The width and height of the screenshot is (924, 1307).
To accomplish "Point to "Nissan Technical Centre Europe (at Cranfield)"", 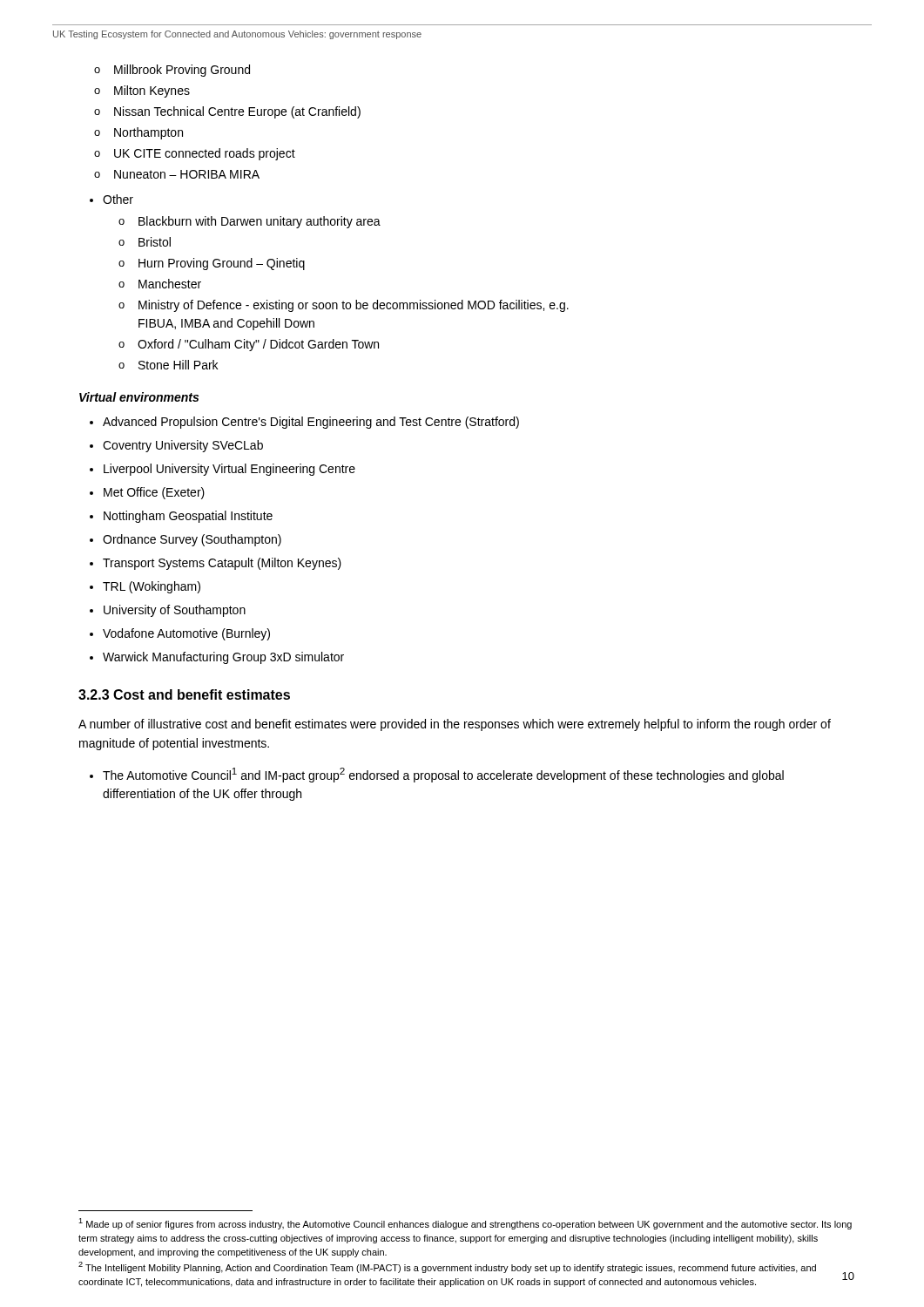I will [x=237, y=112].
